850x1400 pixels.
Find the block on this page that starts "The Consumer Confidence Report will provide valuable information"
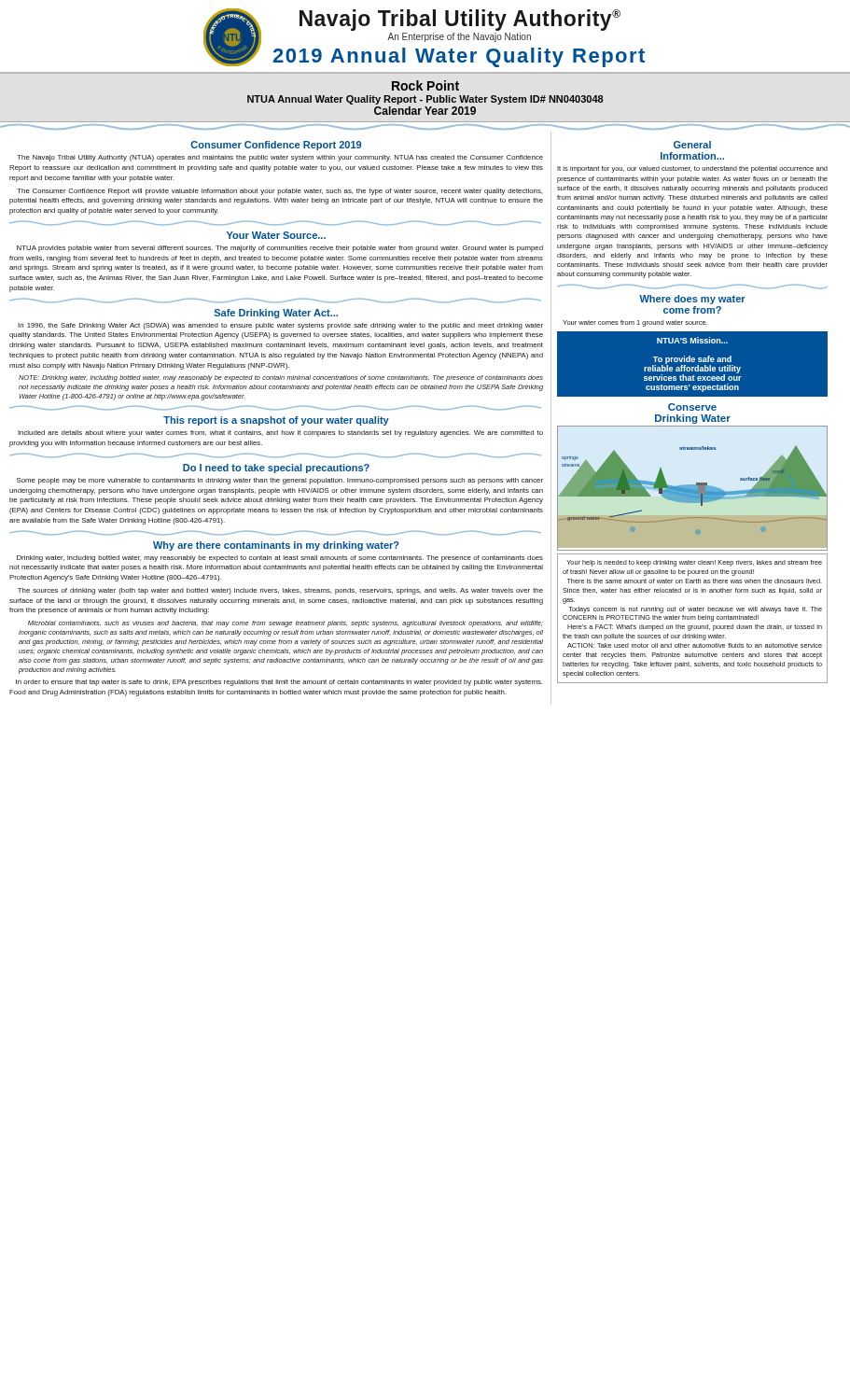tap(276, 201)
